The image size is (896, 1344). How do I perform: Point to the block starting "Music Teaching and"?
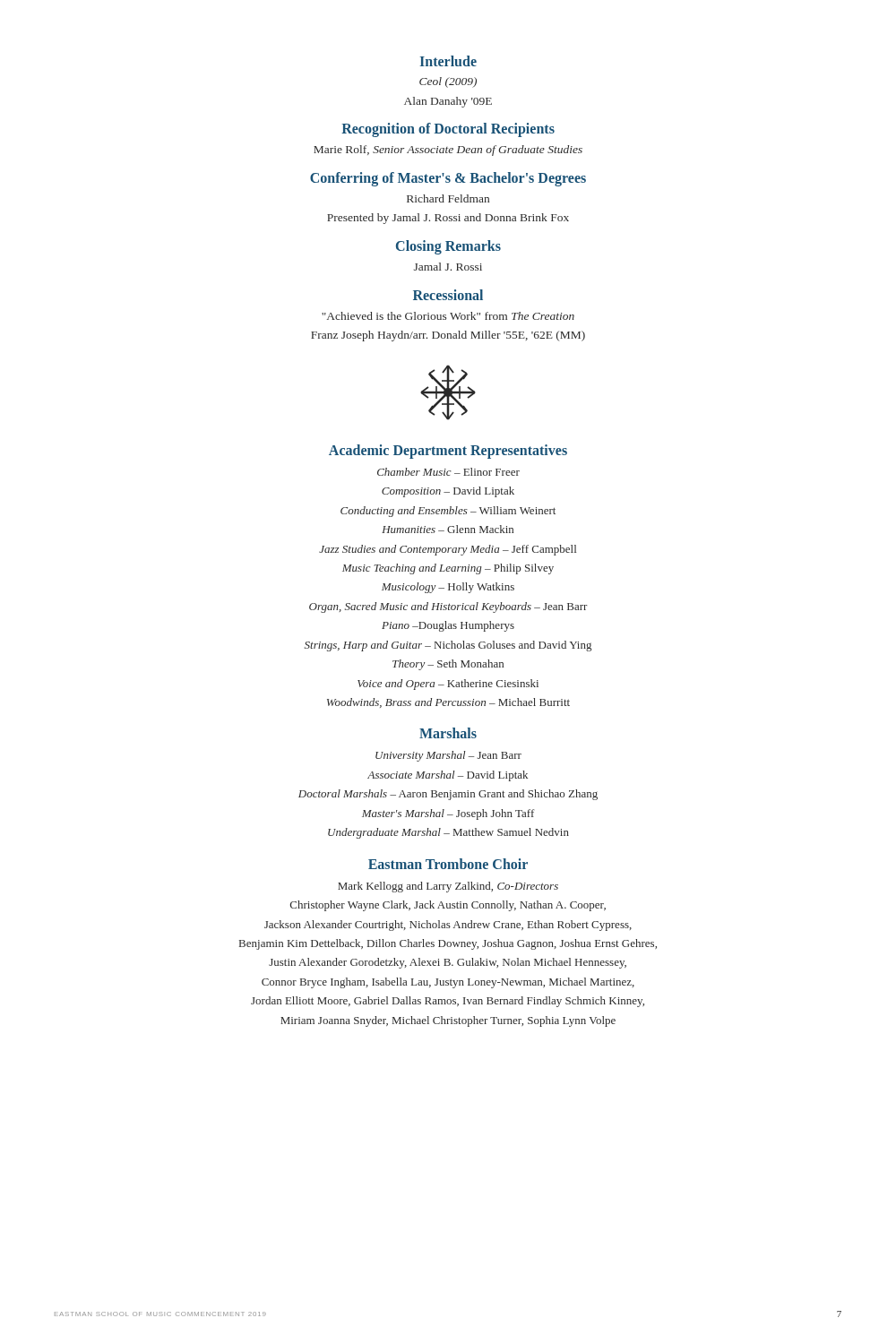click(448, 568)
